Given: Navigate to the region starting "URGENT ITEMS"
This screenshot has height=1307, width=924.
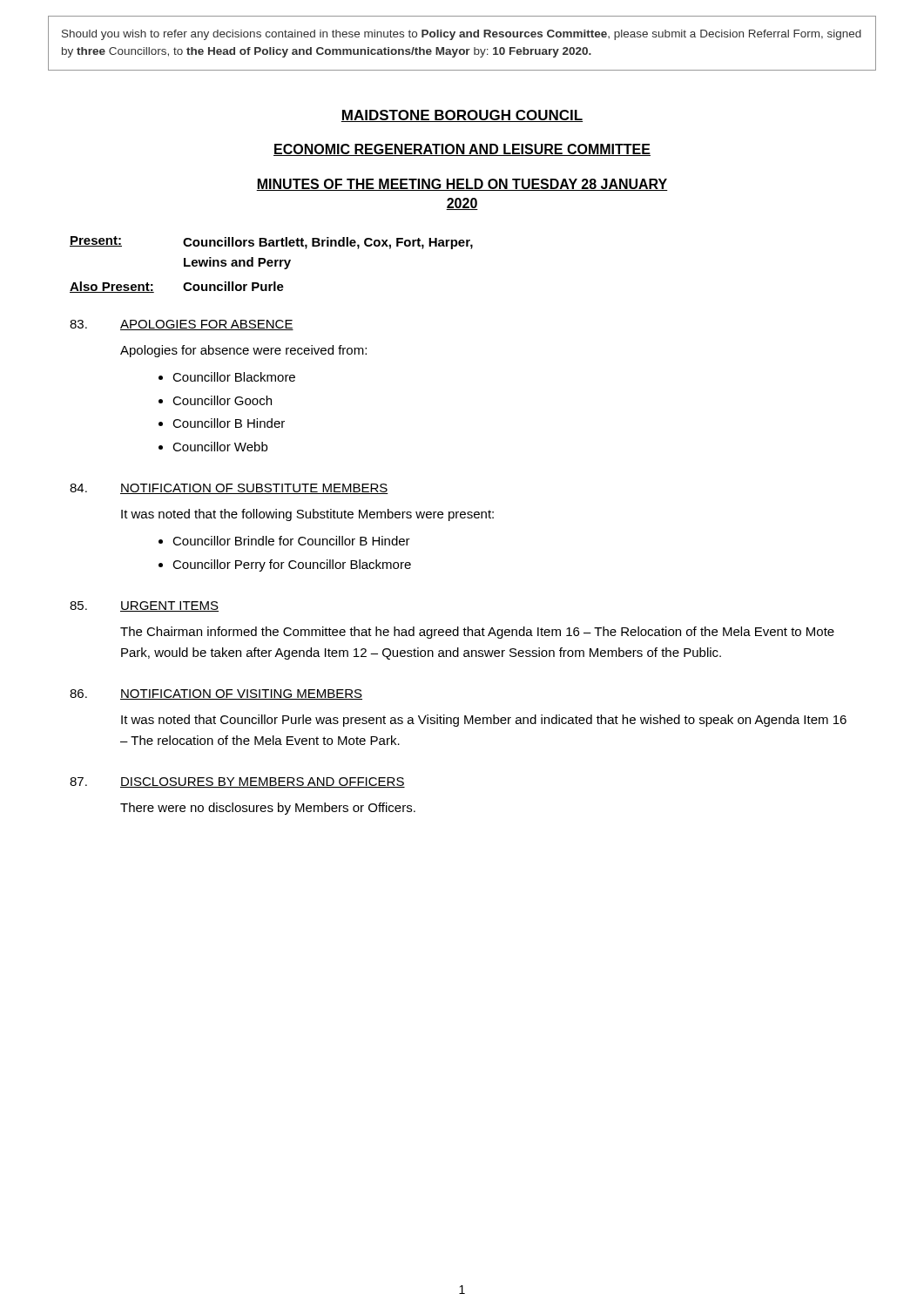Looking at the screenshot, I should 169,605.
